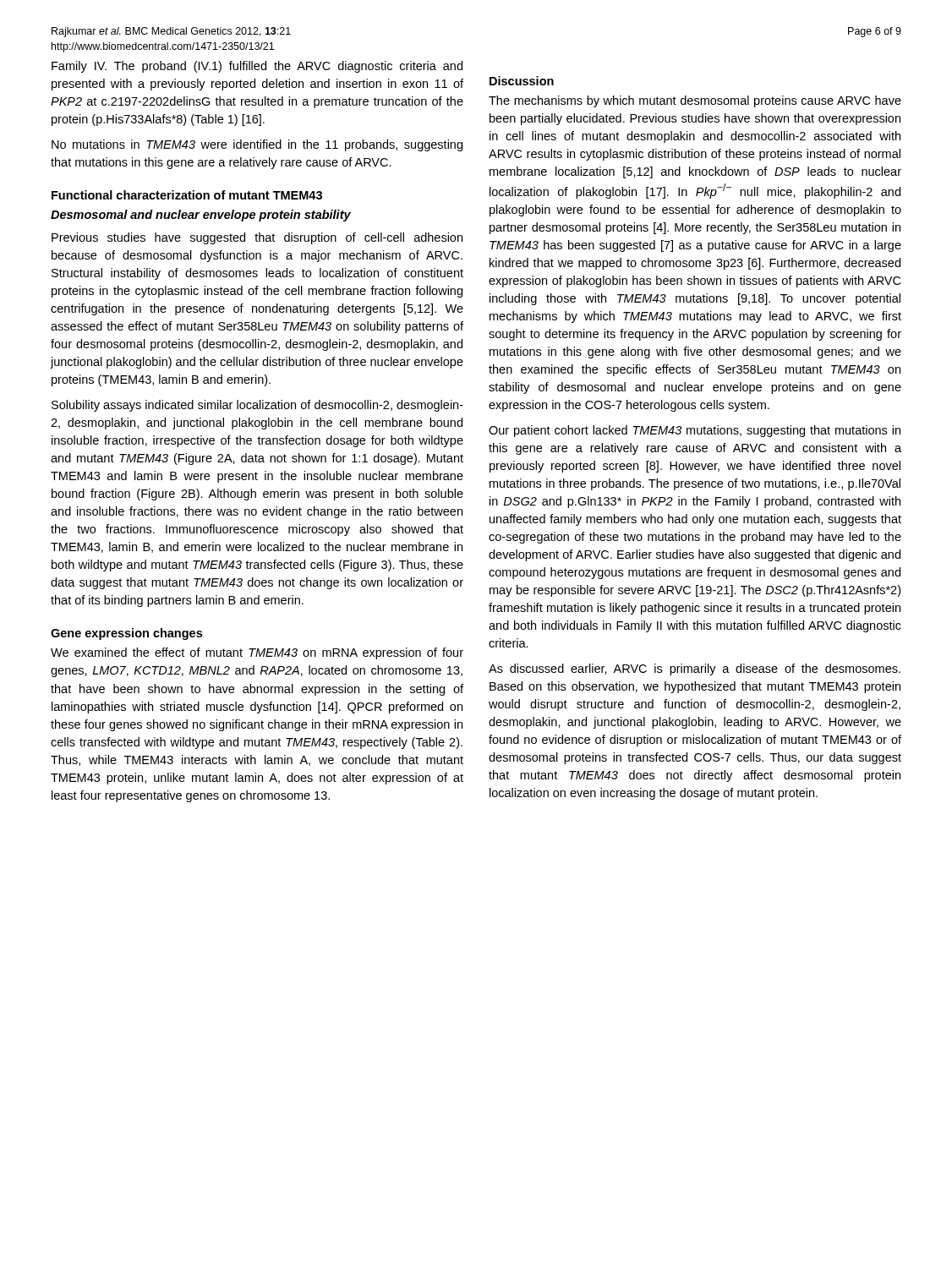This screenshot has width=952, height=1268.
Task: Select the block starting "Functional characterization of mutant TMEM43"
Action: (x=187, y=195)
